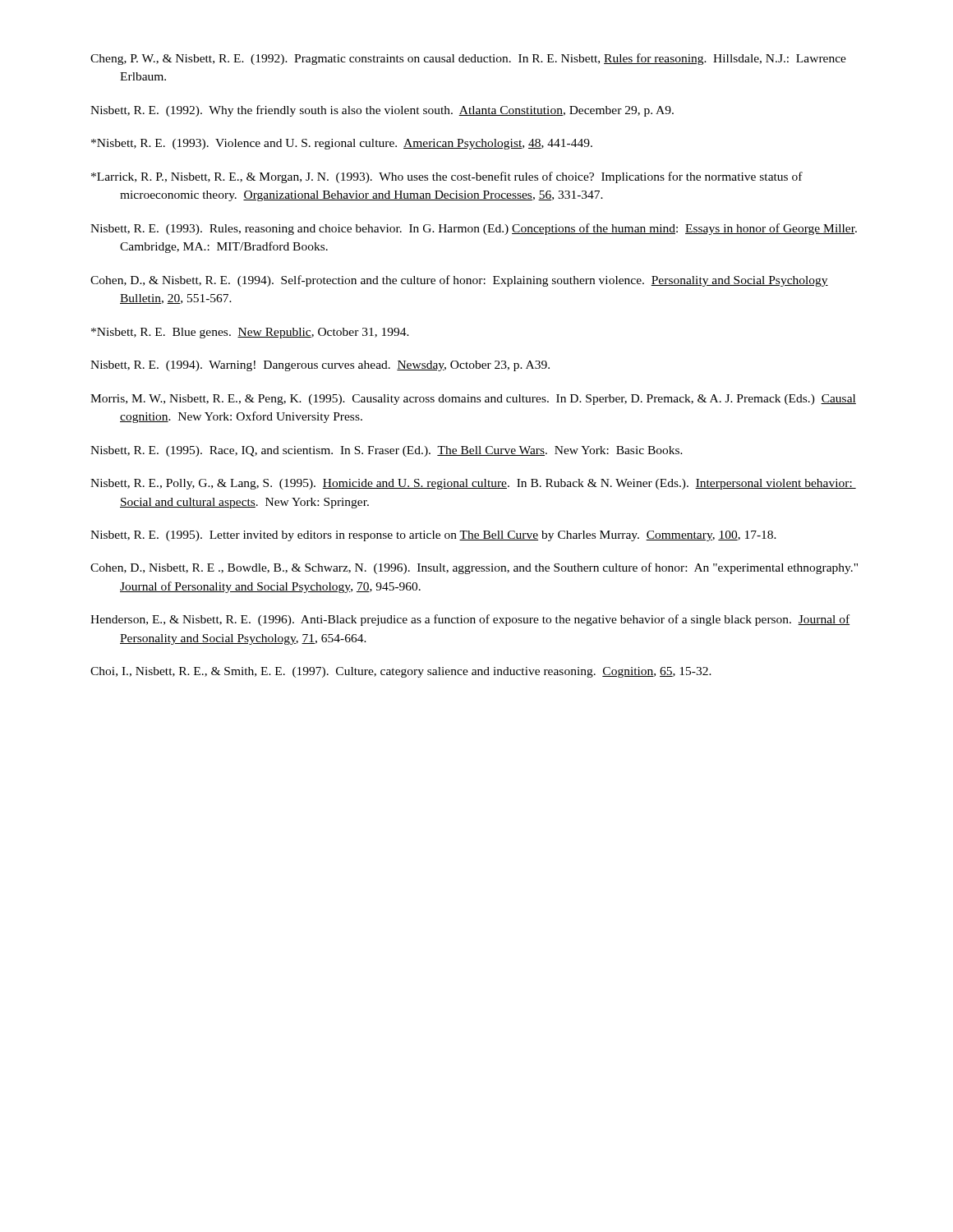The image size is (953, 1232).
Task: Point to the block beginning "Nisbett, R. E. (1992). Why the friendly south"
Action: pyautogui.click(x=382, y=110)
